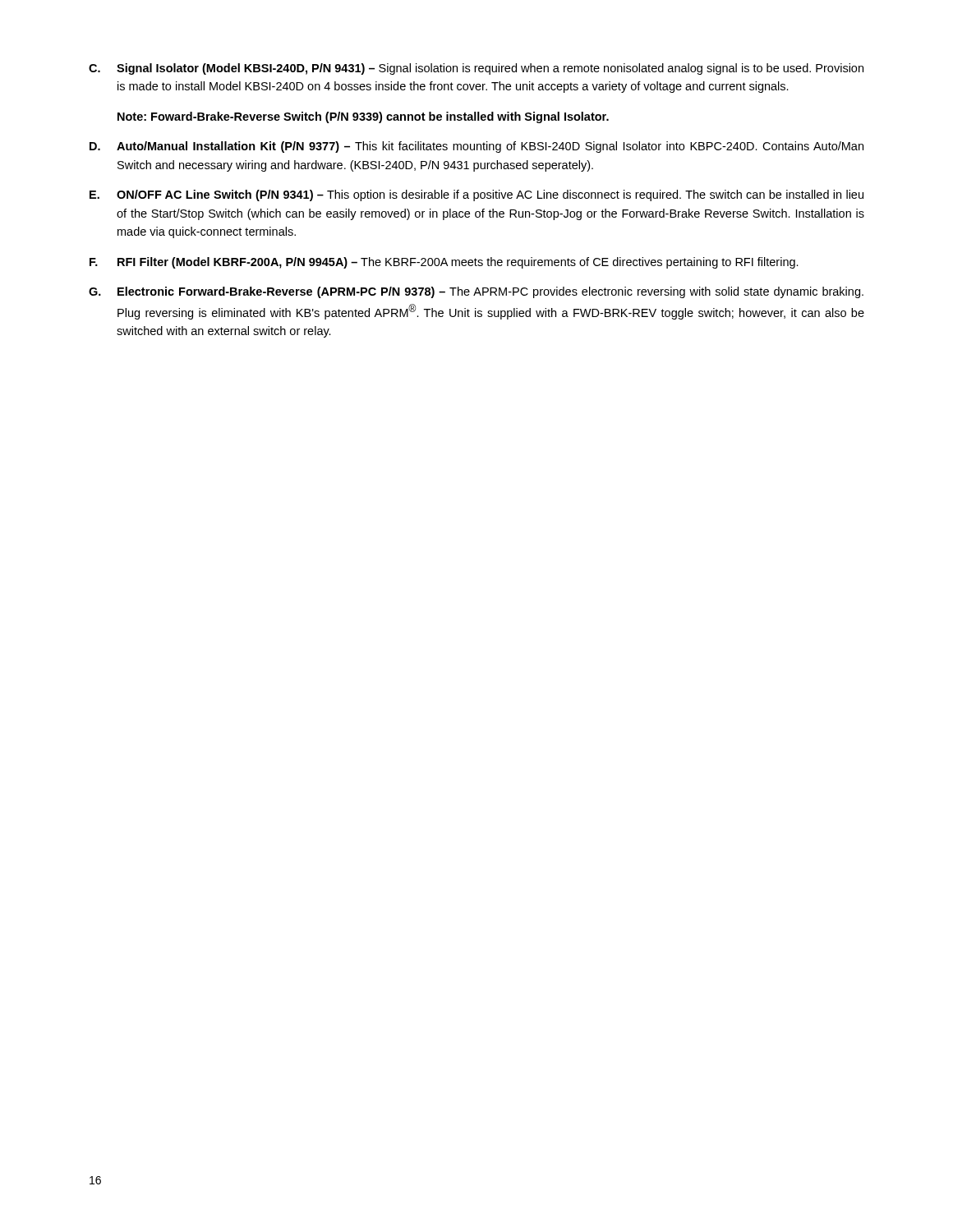Navigate to the block starting "D. Auto/Manual Installation Kit (P/N"
953x1232 pixels.
tap(476, 156)
